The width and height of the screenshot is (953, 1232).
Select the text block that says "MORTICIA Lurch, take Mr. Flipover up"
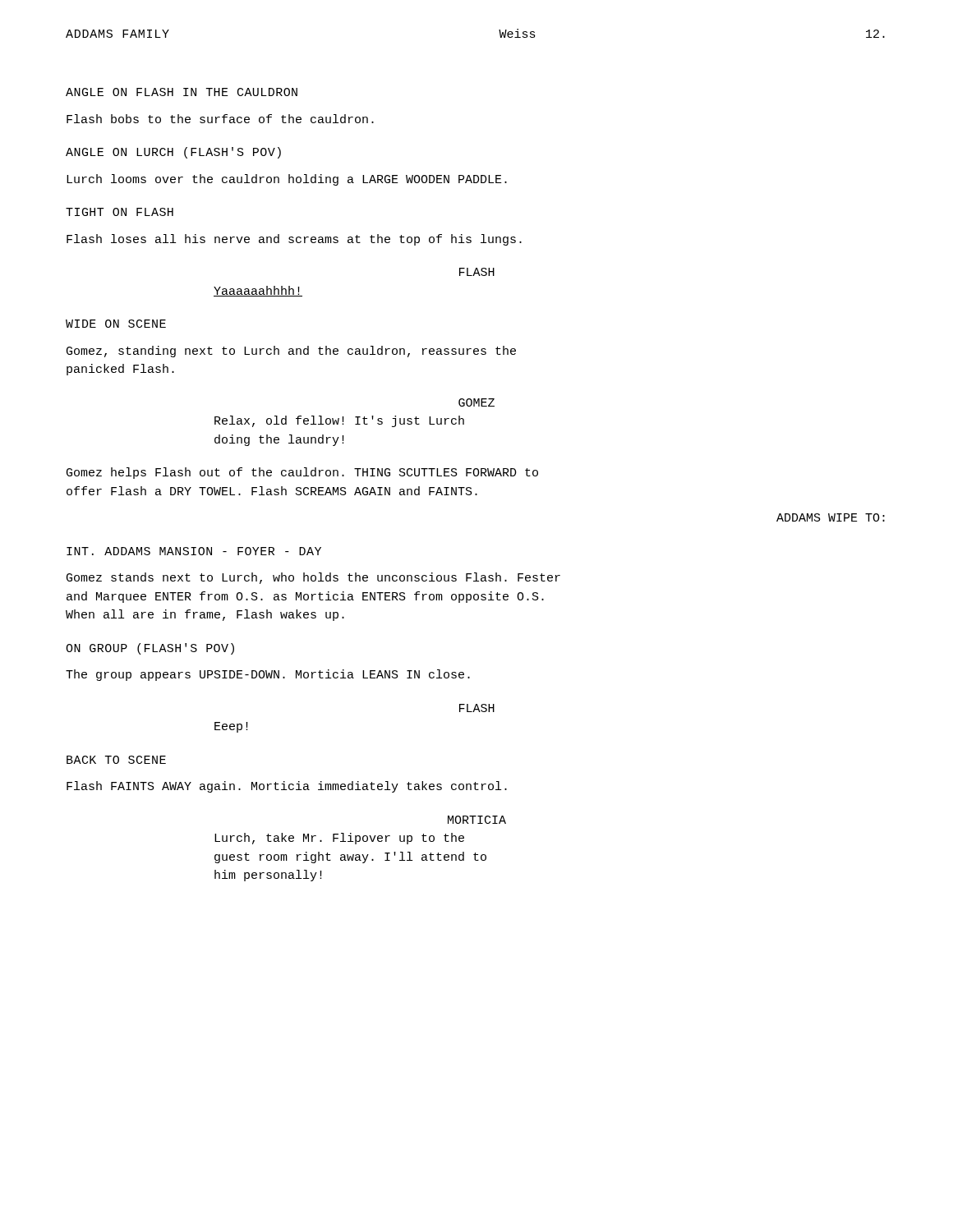tap(476, 849)
